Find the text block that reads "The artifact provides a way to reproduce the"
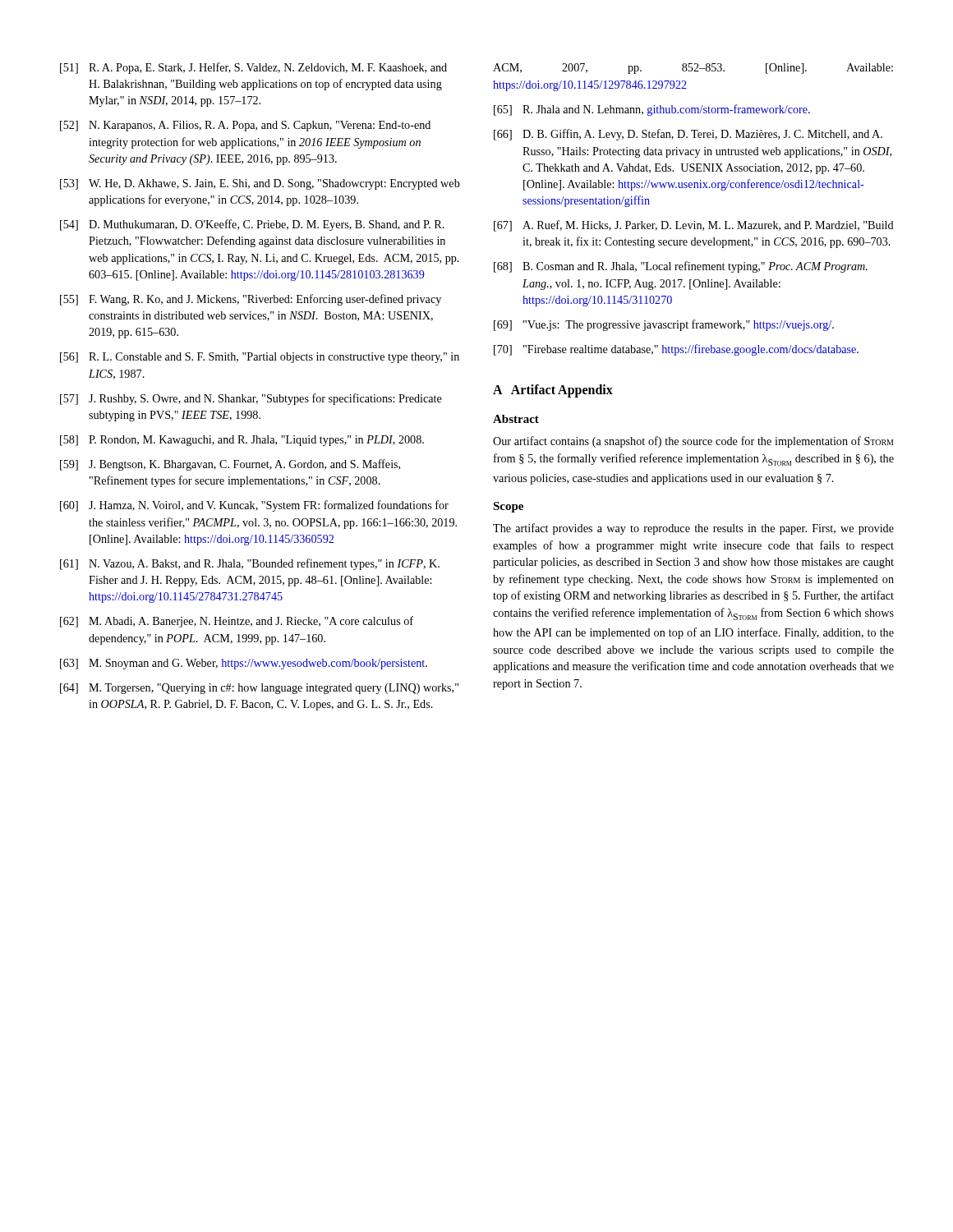 coord(693,606)
